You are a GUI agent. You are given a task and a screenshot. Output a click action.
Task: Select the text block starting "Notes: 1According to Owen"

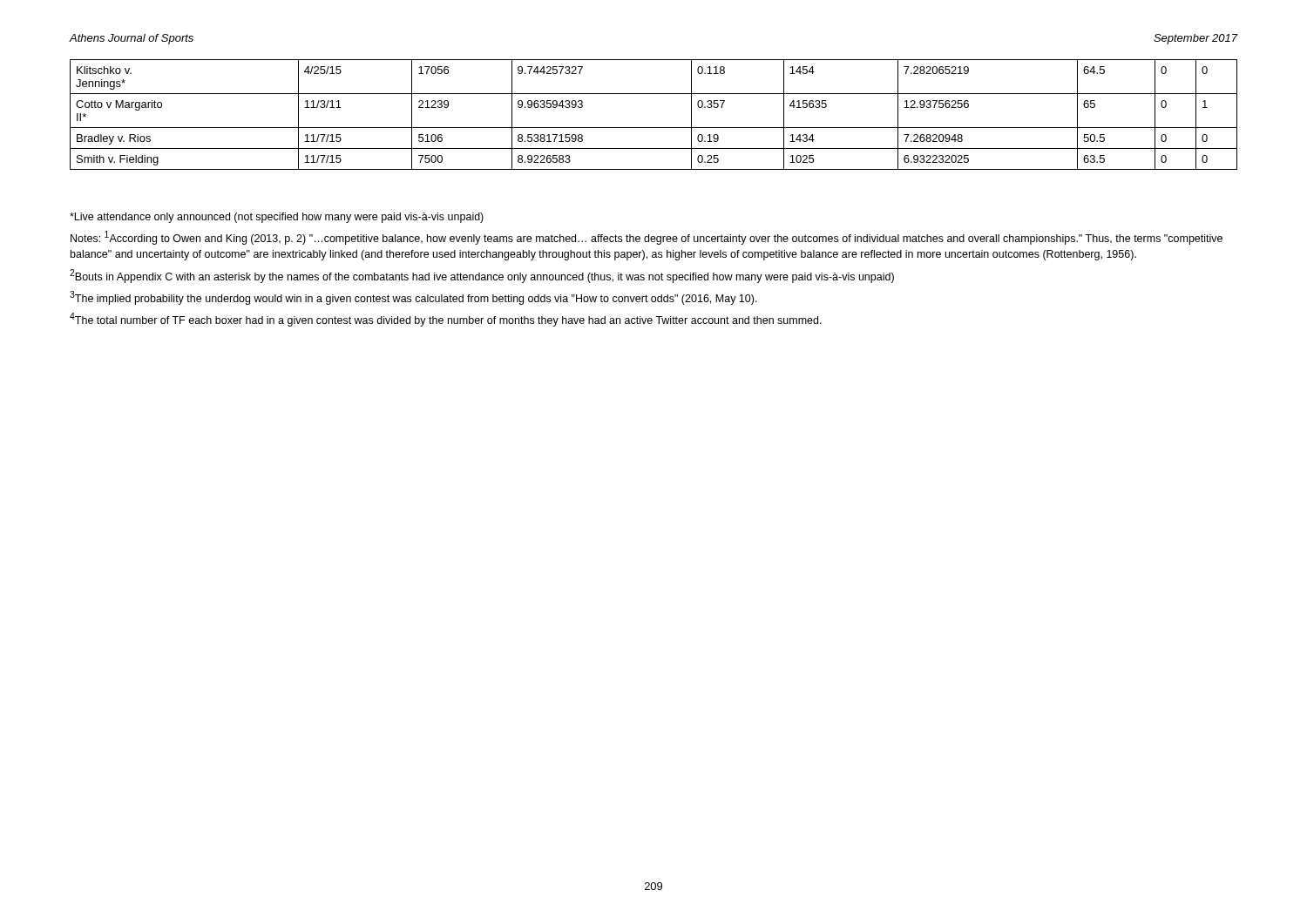(646, 245)
